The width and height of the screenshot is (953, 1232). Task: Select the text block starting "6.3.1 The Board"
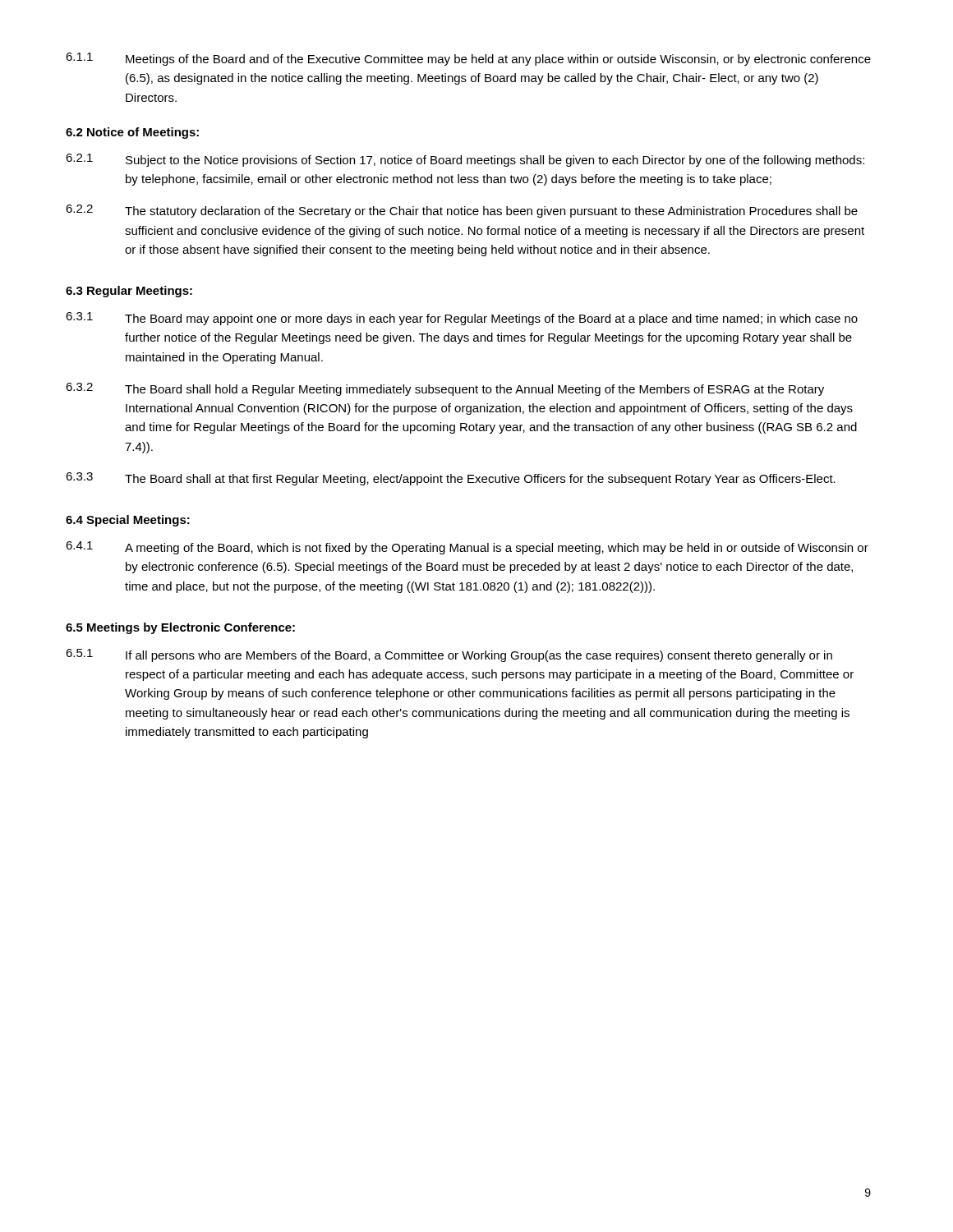point(468,338)
